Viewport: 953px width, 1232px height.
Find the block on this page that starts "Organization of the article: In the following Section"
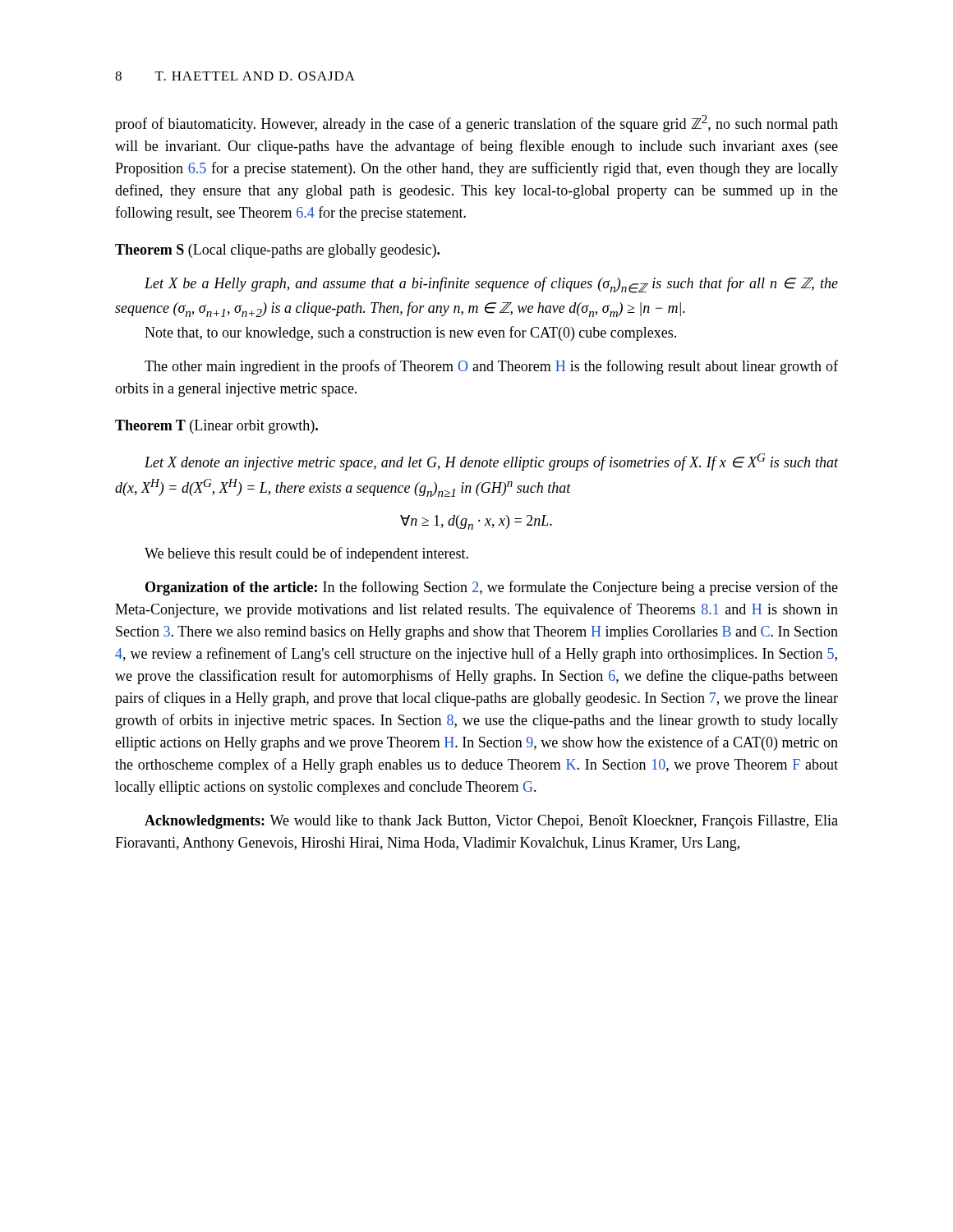[476, 687]
